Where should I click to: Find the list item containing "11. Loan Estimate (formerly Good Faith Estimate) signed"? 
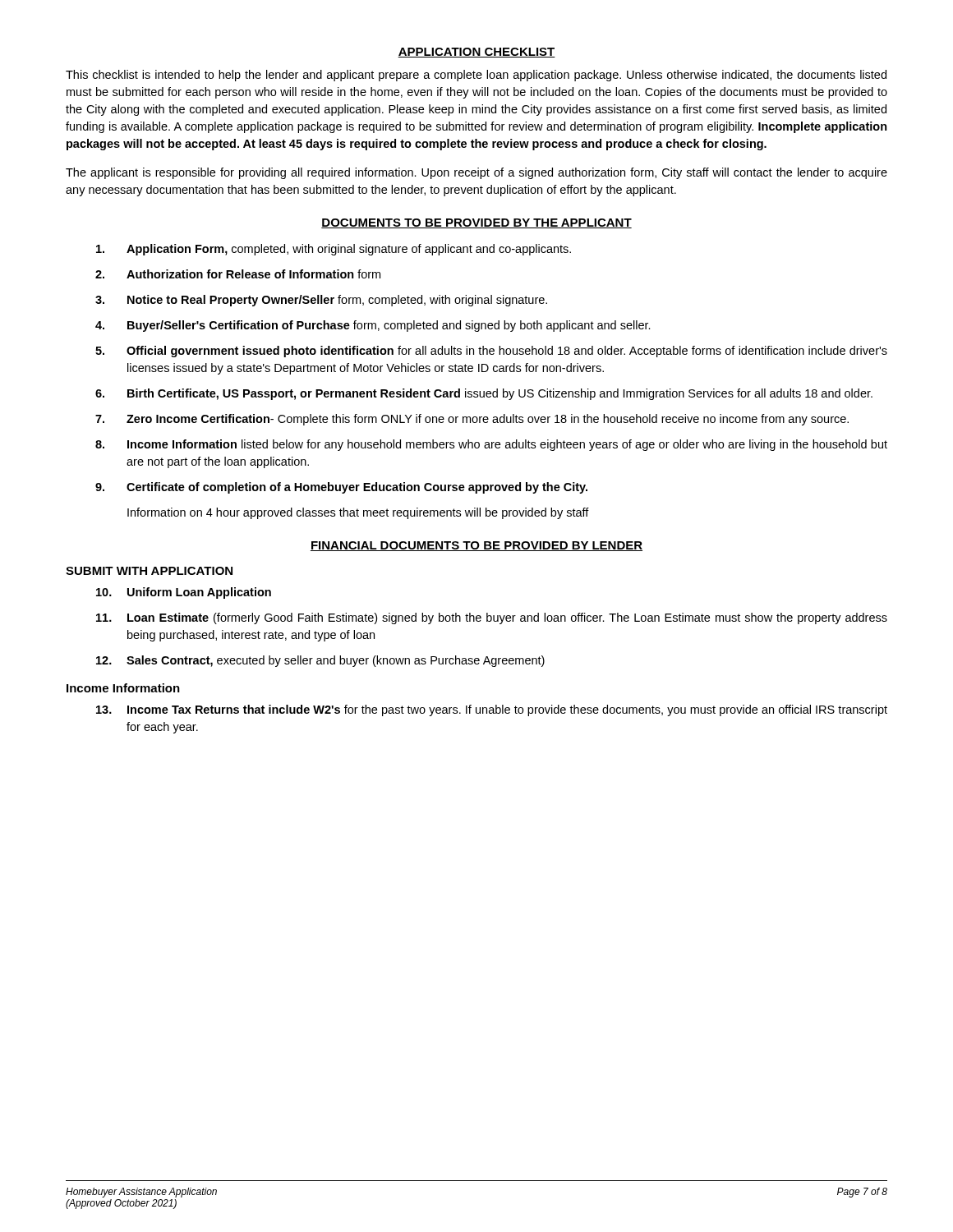[x=476, y=627]
